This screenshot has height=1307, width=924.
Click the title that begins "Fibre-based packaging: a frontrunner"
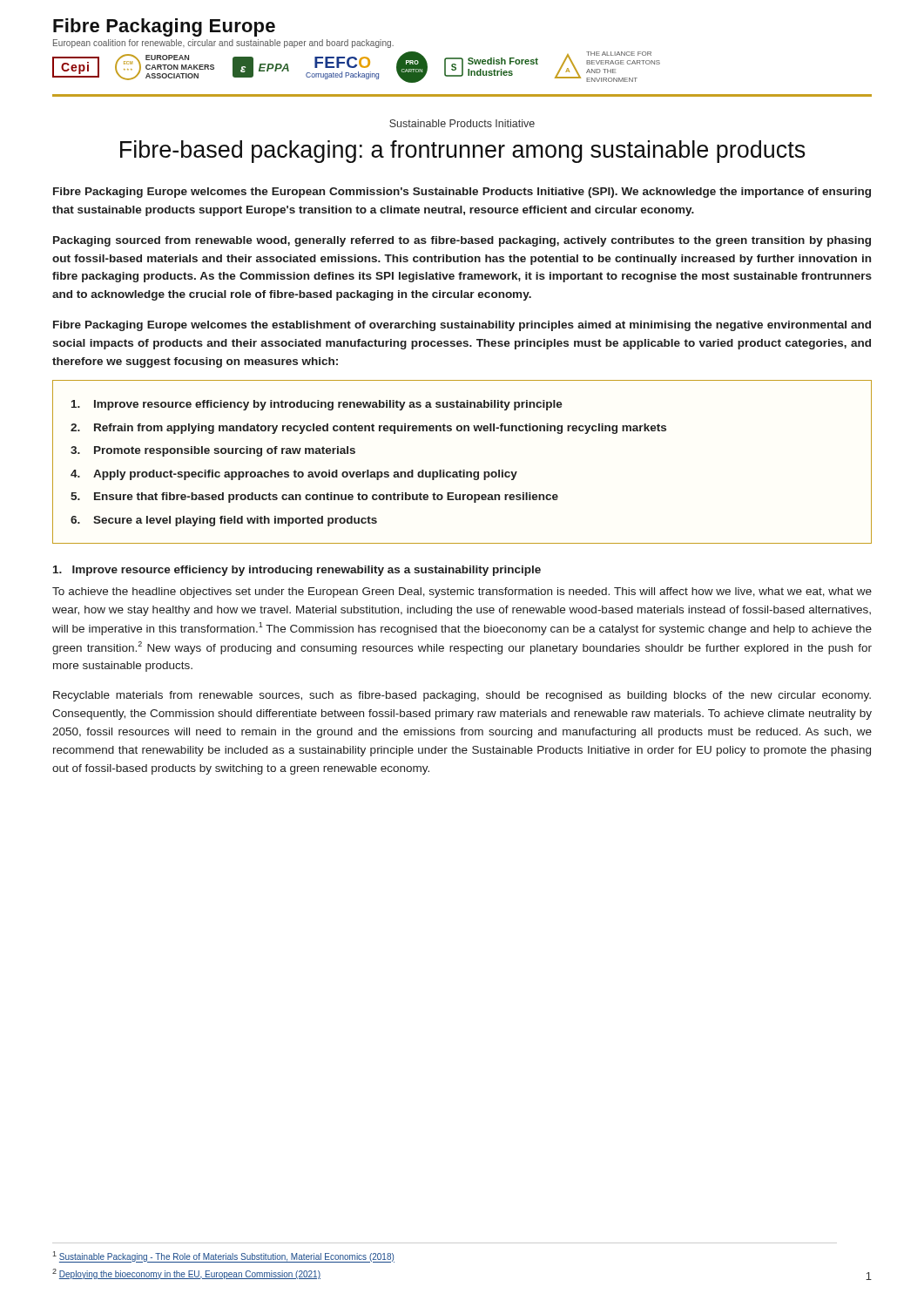click(x=462, y=150)
